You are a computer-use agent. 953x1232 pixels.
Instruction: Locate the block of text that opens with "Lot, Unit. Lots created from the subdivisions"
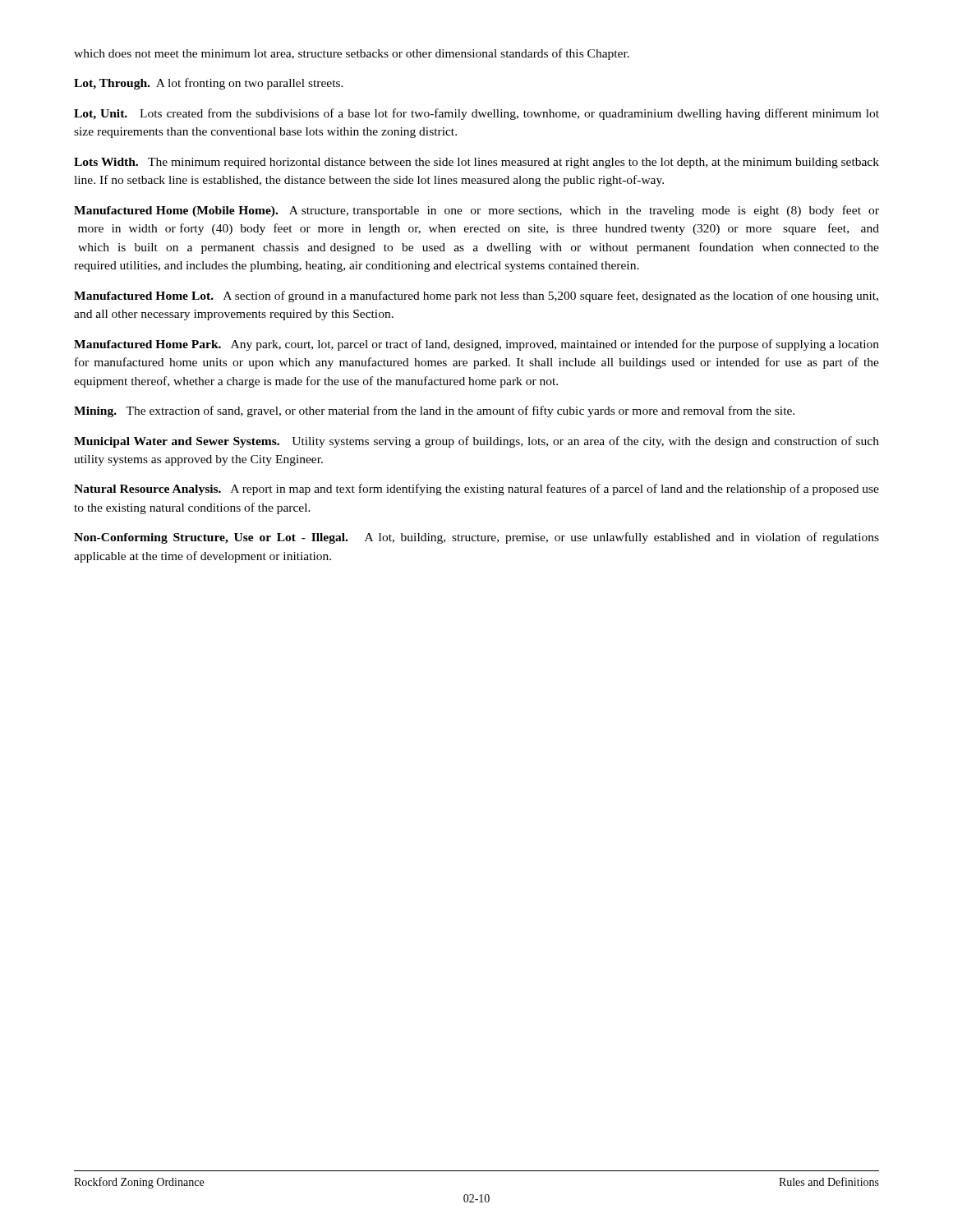[x=476, y=122]
